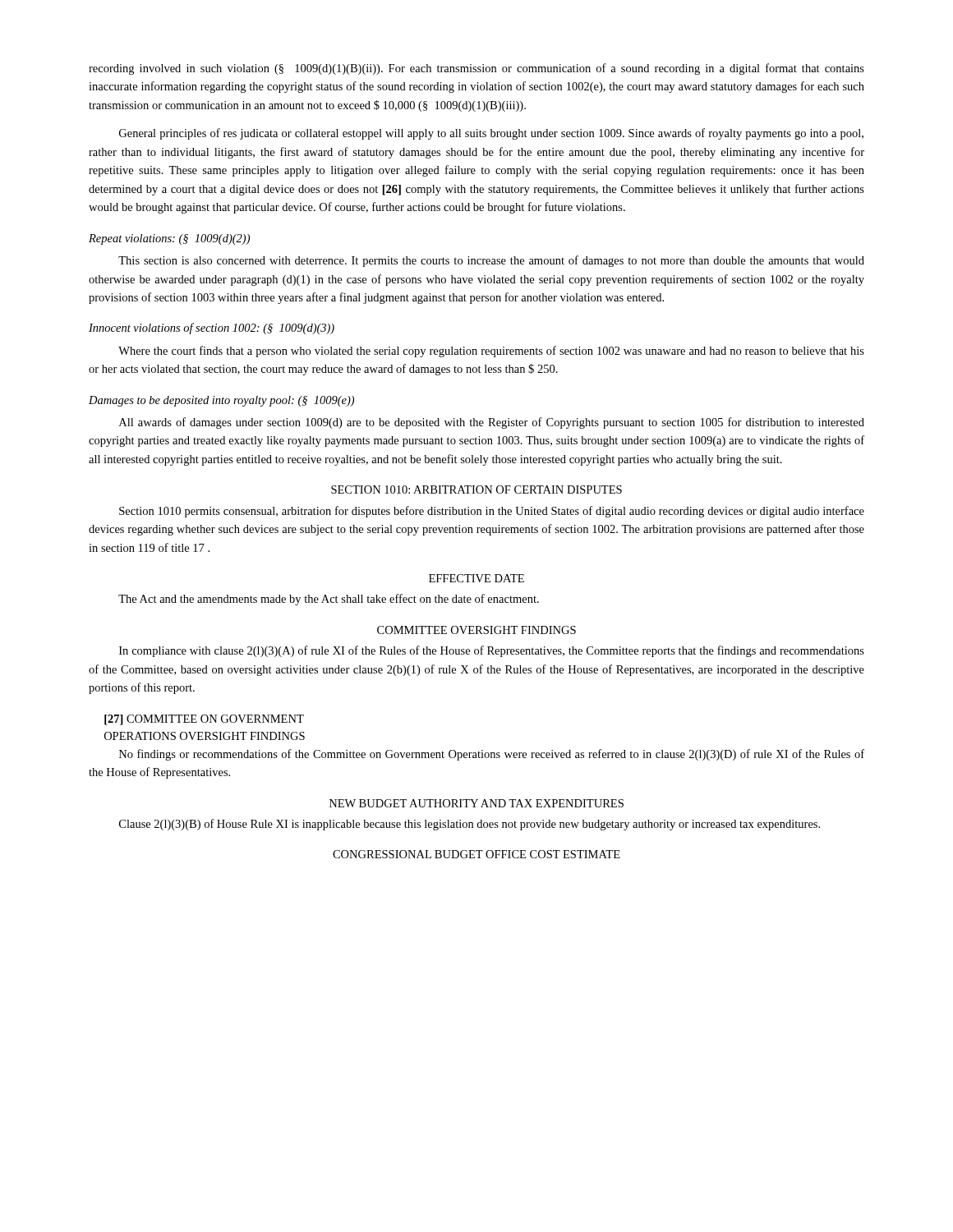Viewport: 953px width, 1232px height.
Task: Select the text starting "No findings or recommendations of"
Action: coord(476,763)
